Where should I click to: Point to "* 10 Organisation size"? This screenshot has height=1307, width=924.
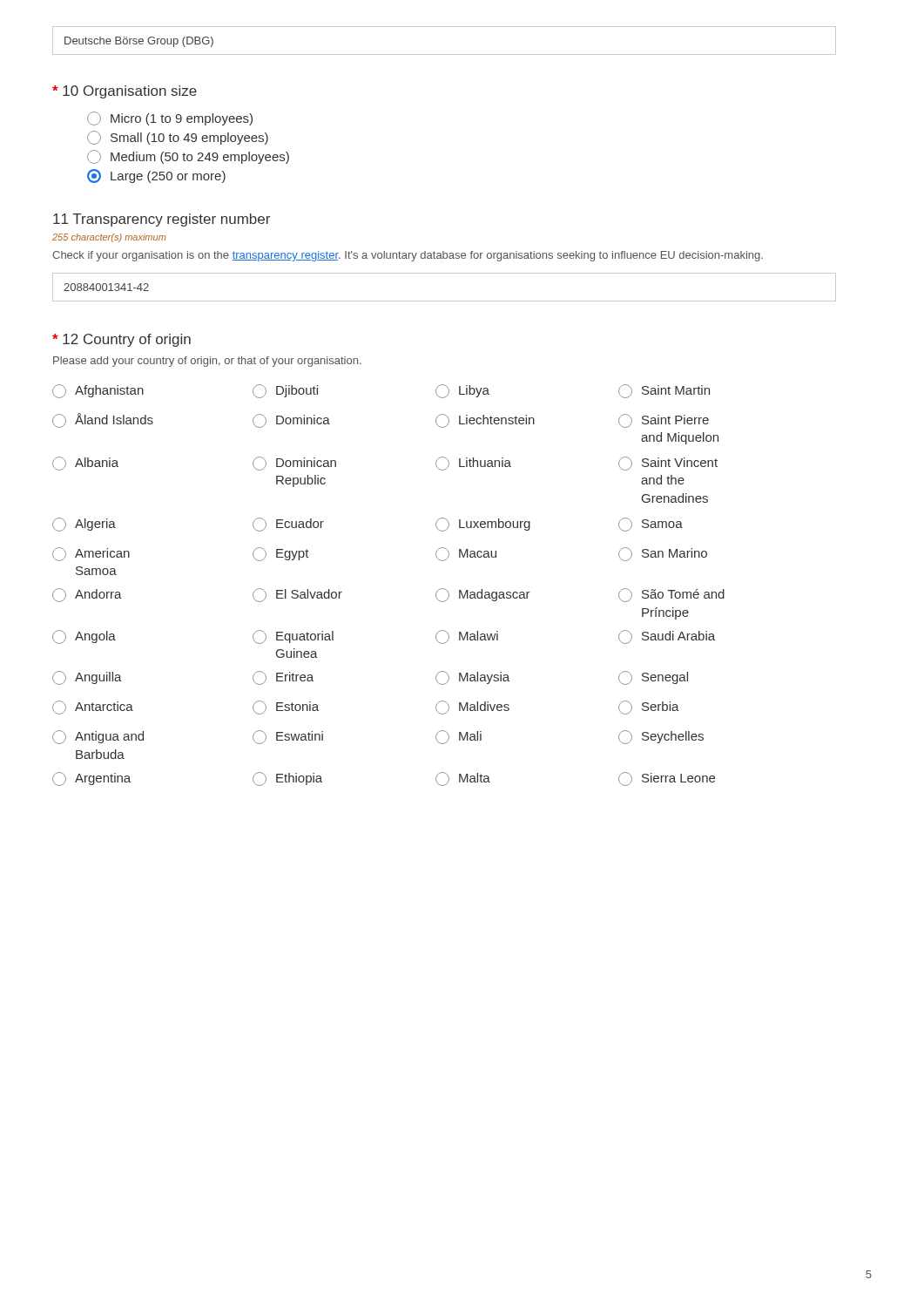[x=125, y=91]
